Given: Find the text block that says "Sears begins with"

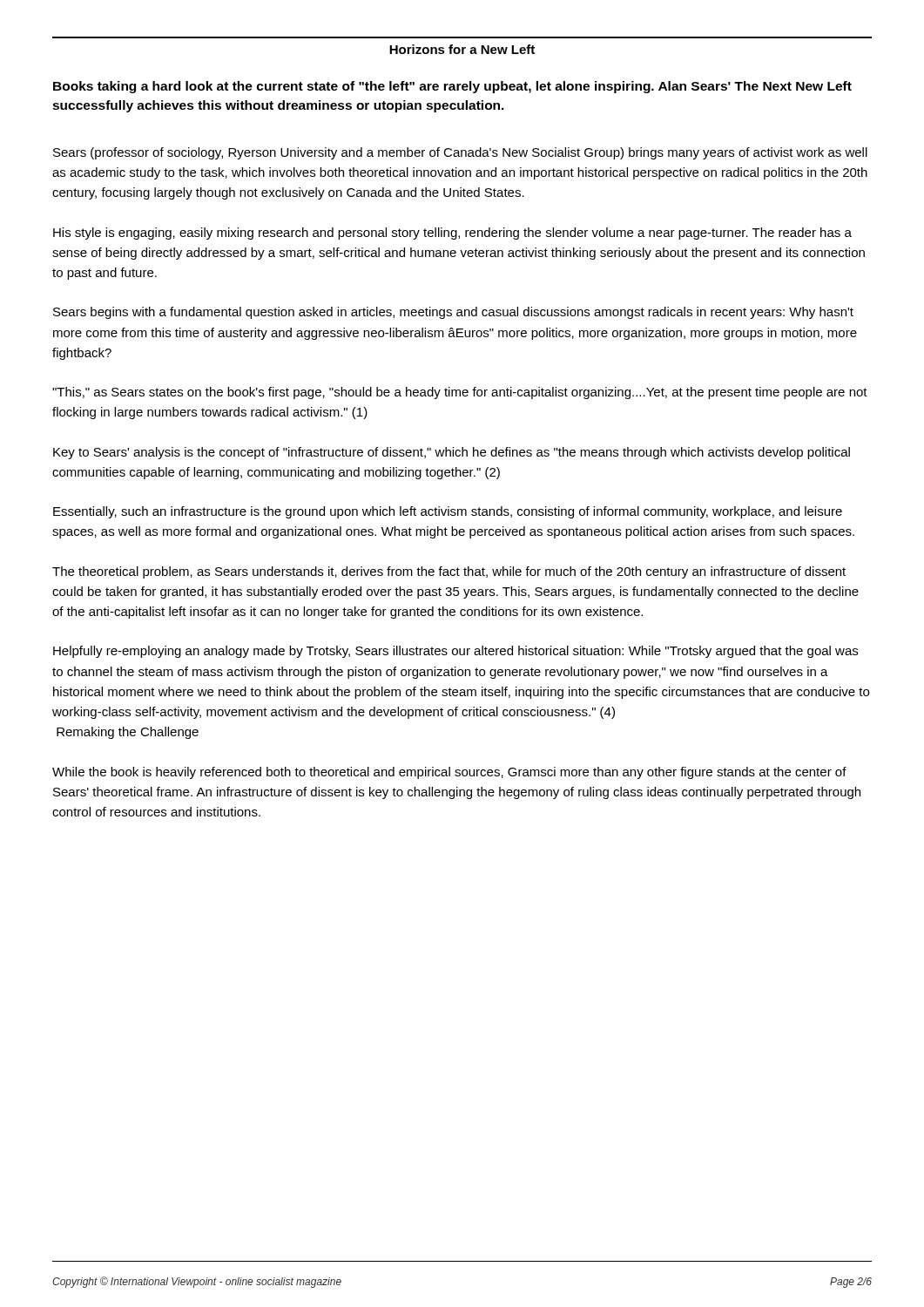Looking at the screenshot, I should point(455,332).
